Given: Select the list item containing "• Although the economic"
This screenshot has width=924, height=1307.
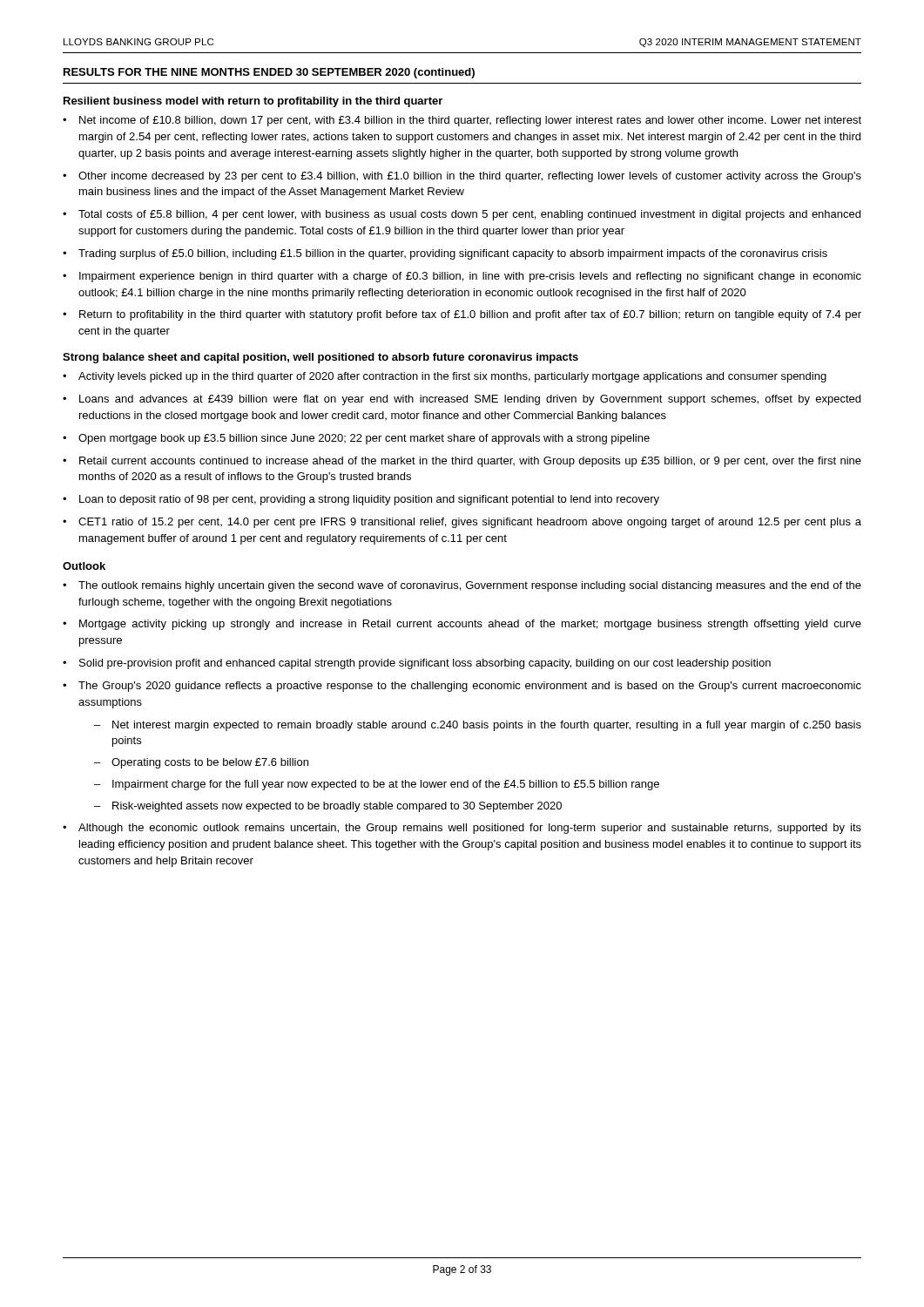Looking at the screenshot, I should 462,844.
